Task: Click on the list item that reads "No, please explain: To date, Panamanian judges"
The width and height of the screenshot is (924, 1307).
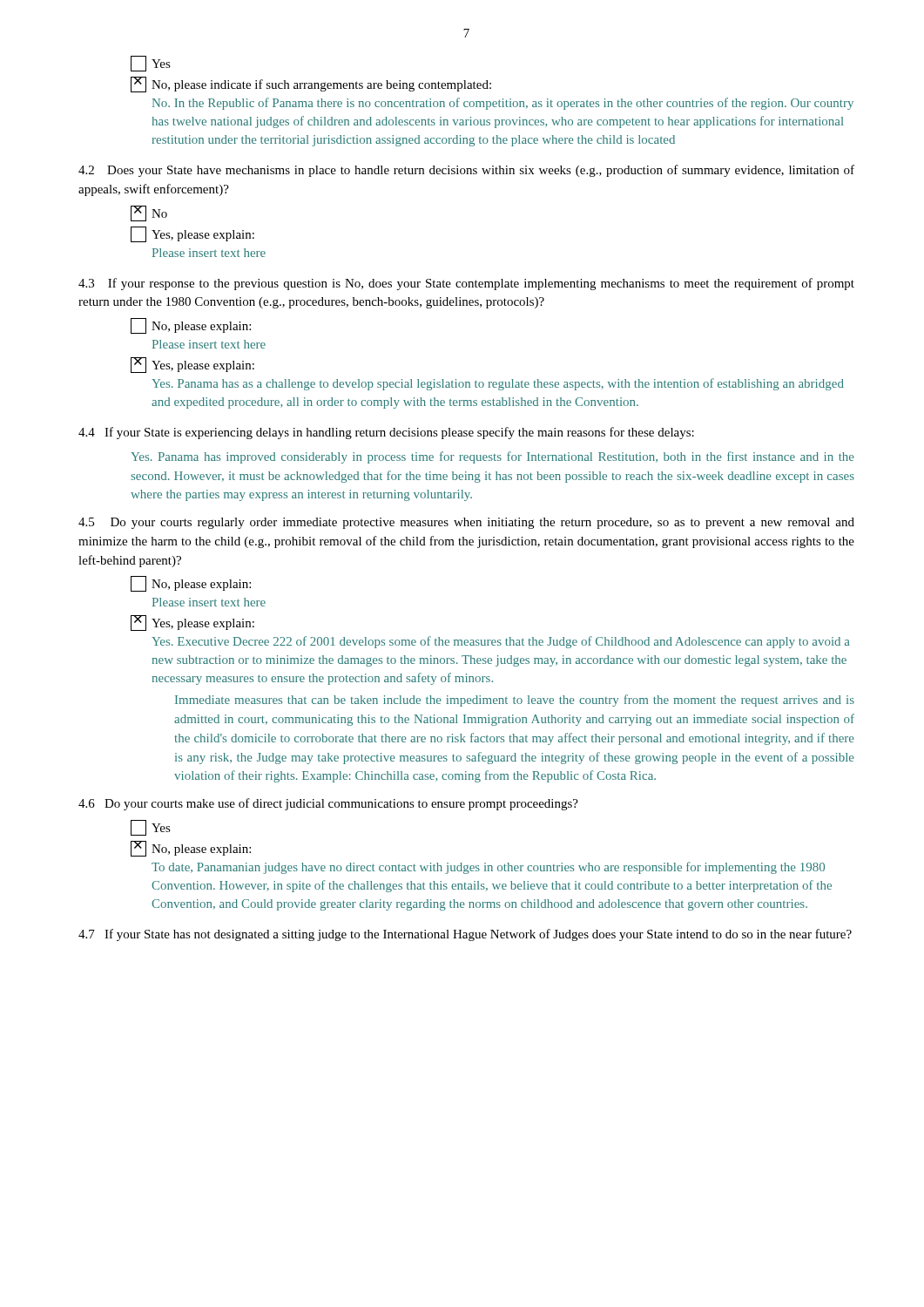Action: point(492,876)
